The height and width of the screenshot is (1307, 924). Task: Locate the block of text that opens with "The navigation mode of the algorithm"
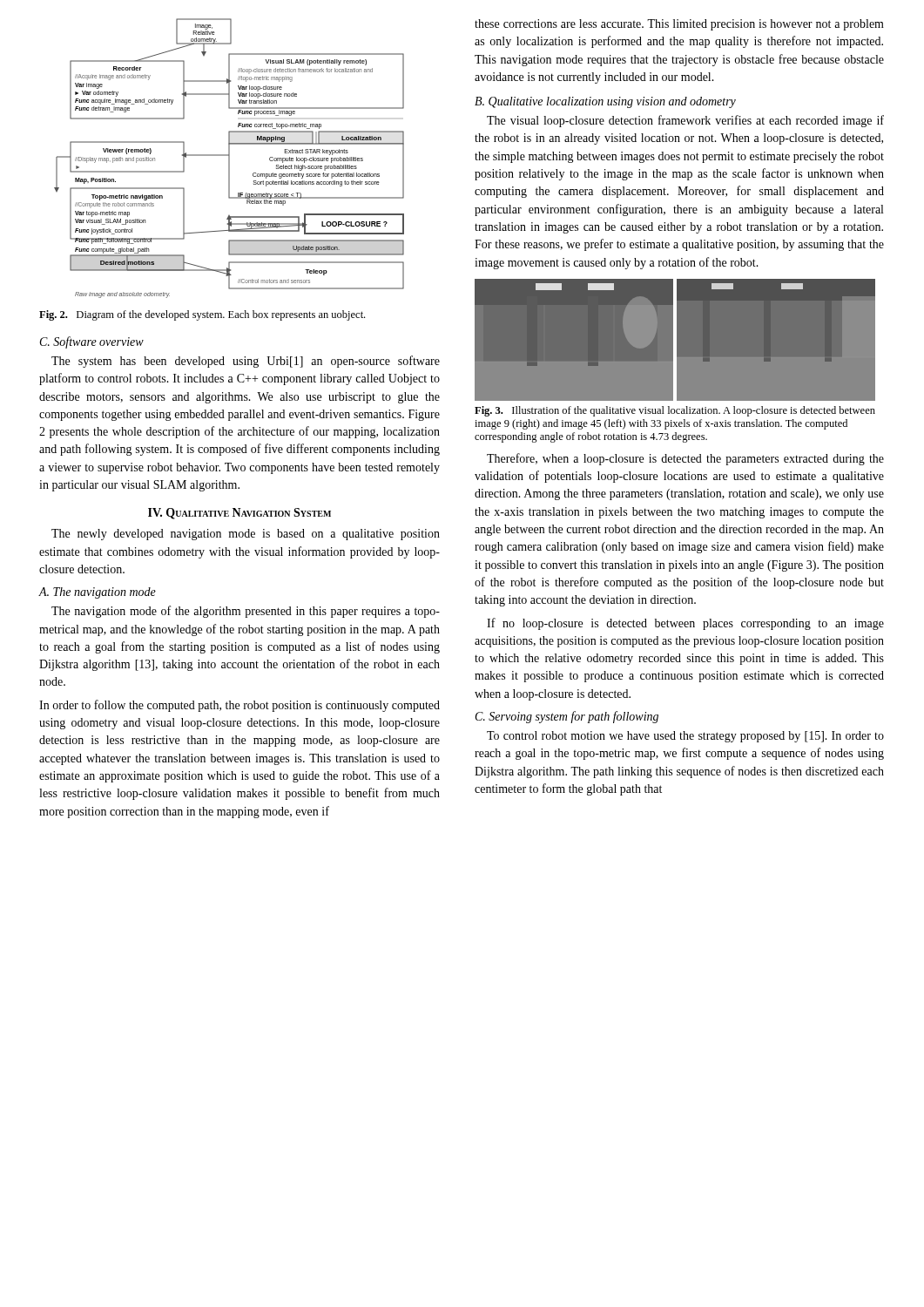pos(240,647)
